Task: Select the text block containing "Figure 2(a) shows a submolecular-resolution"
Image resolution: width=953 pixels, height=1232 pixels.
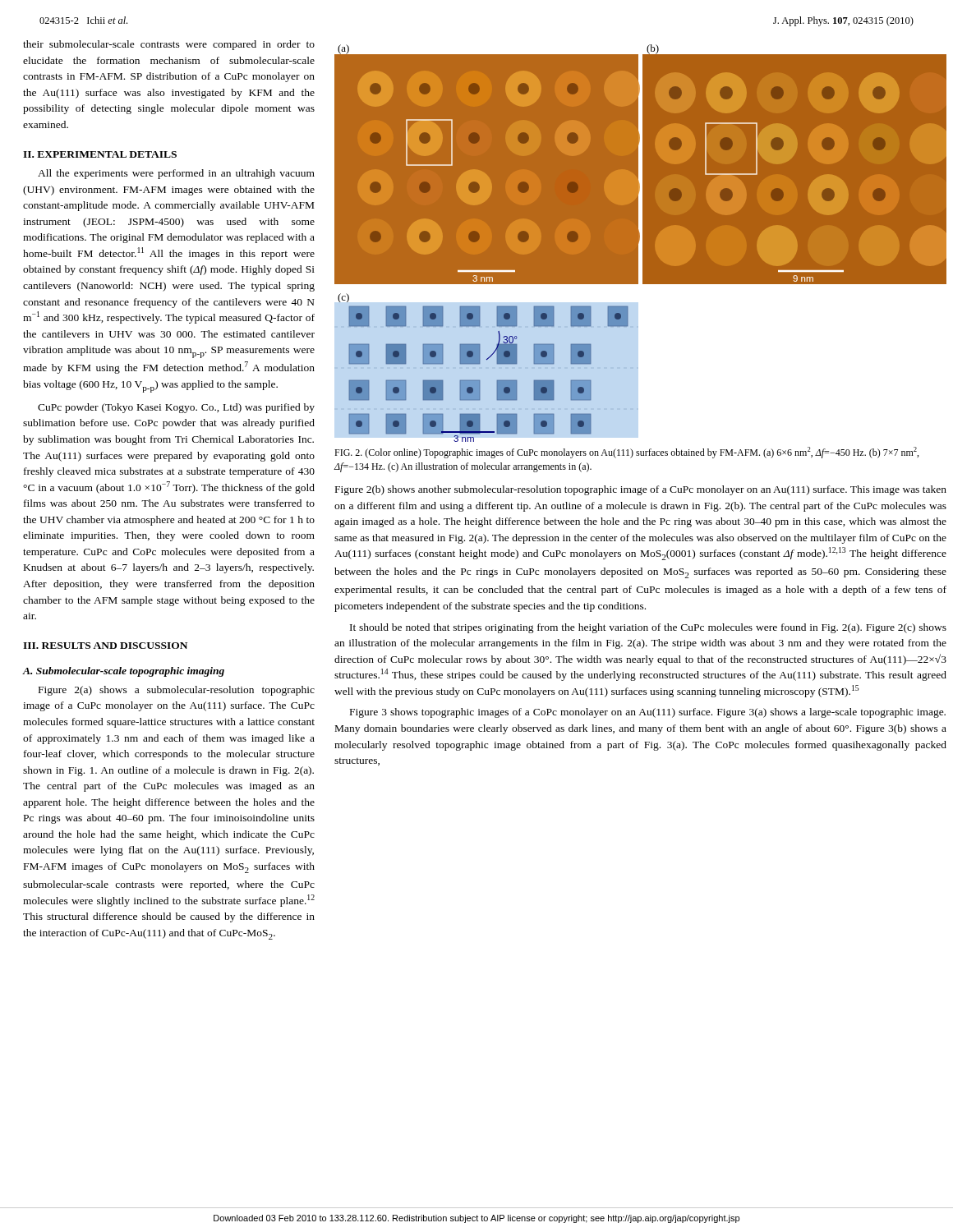Action: pos(169,812)
